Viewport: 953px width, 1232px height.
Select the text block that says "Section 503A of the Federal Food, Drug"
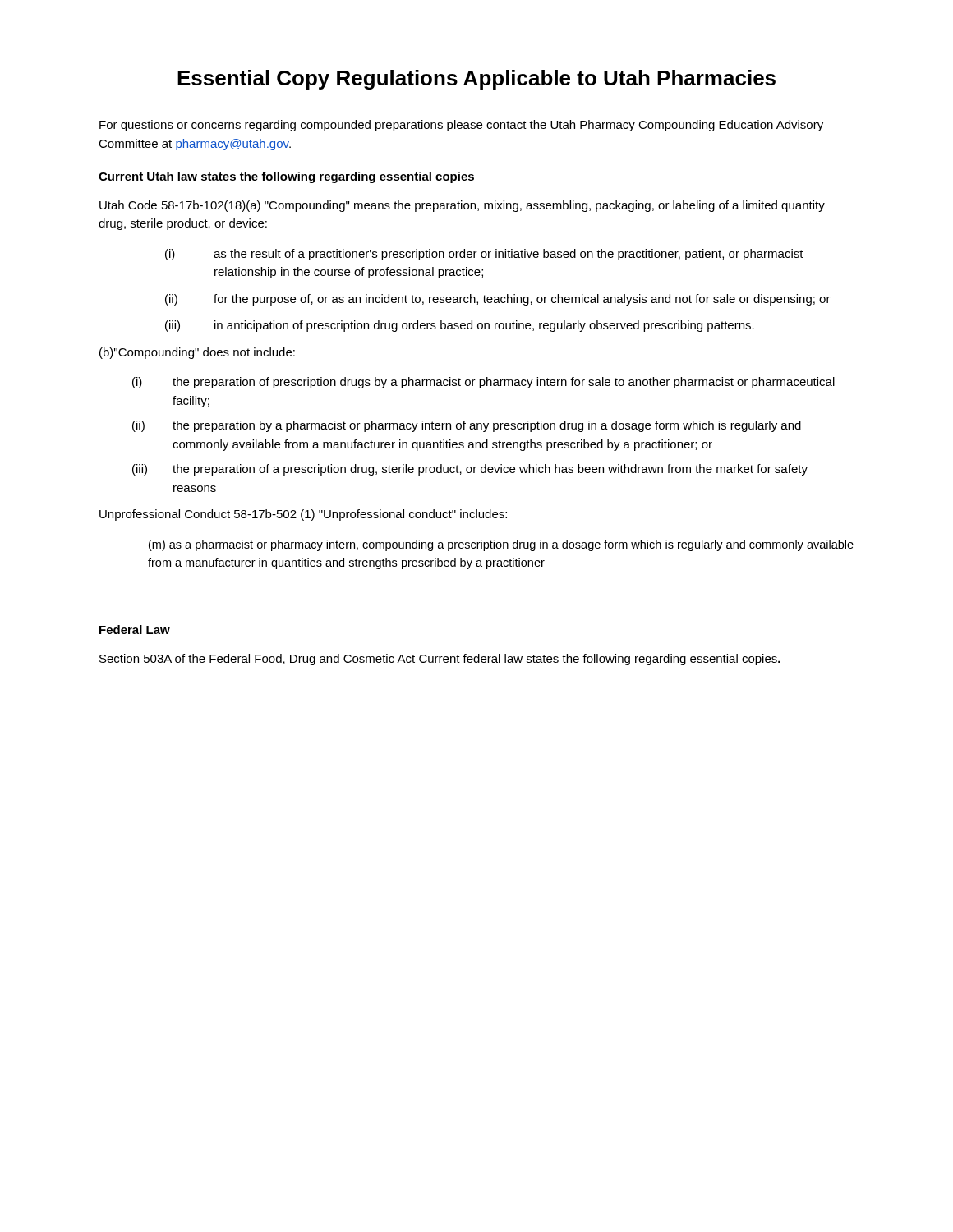[x=440, y=658]
